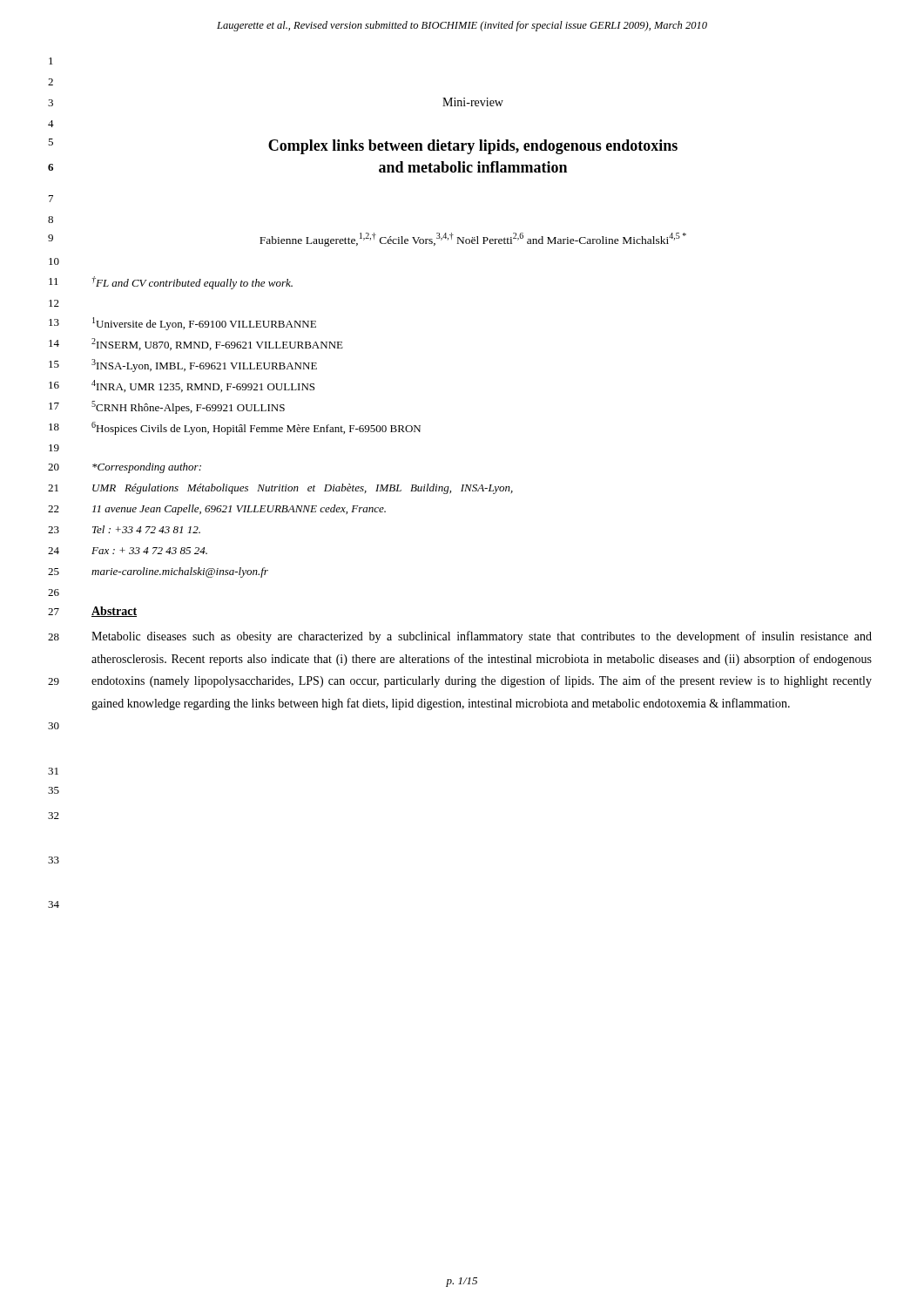The image size is (924, 1307).
Task: Click on the text that says "5CRNH Rhône-Alpes, F-69921 OULLINS"
Action: point(188,407)
